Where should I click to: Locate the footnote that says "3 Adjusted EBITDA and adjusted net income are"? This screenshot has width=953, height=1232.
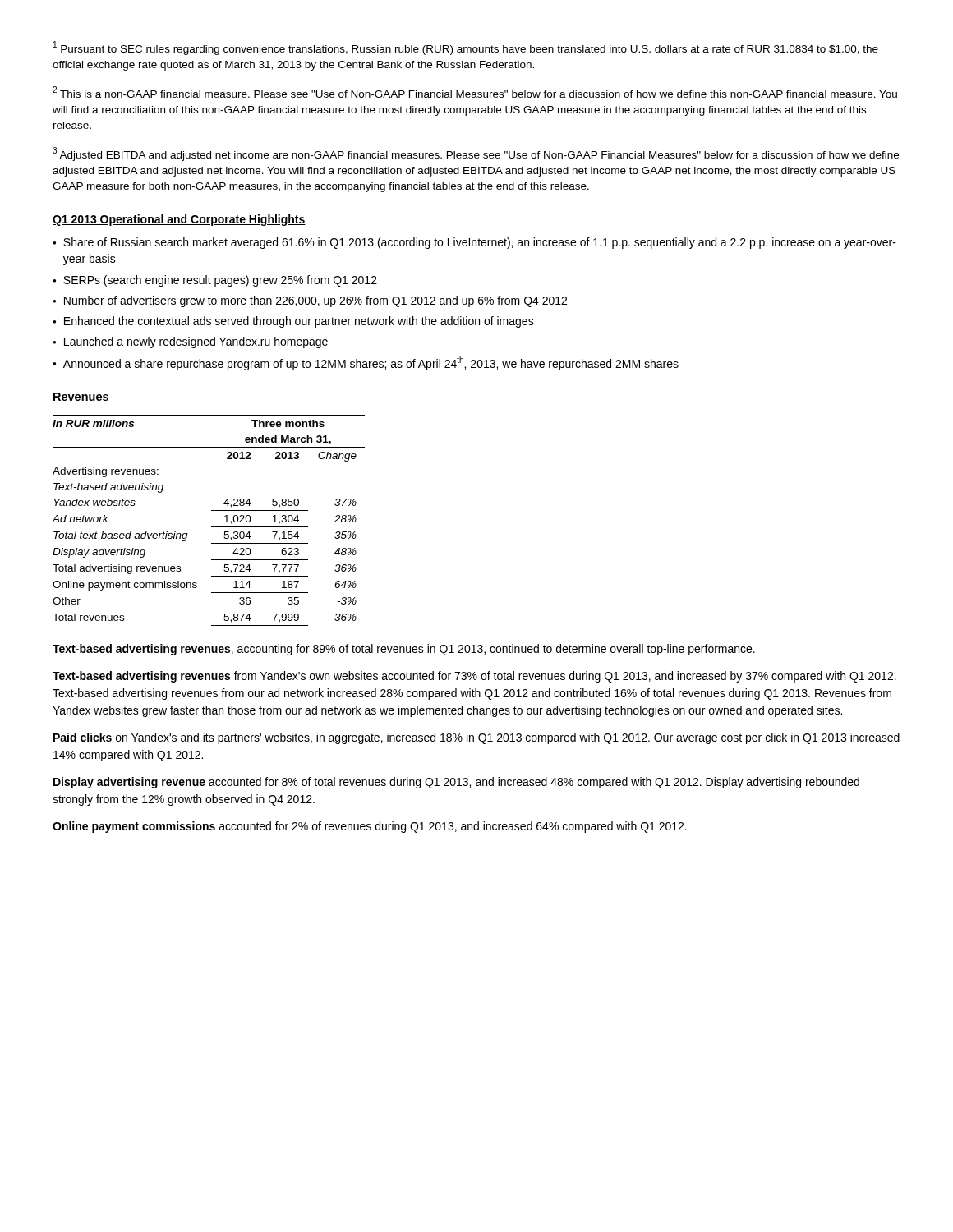(x=476, y=169)
